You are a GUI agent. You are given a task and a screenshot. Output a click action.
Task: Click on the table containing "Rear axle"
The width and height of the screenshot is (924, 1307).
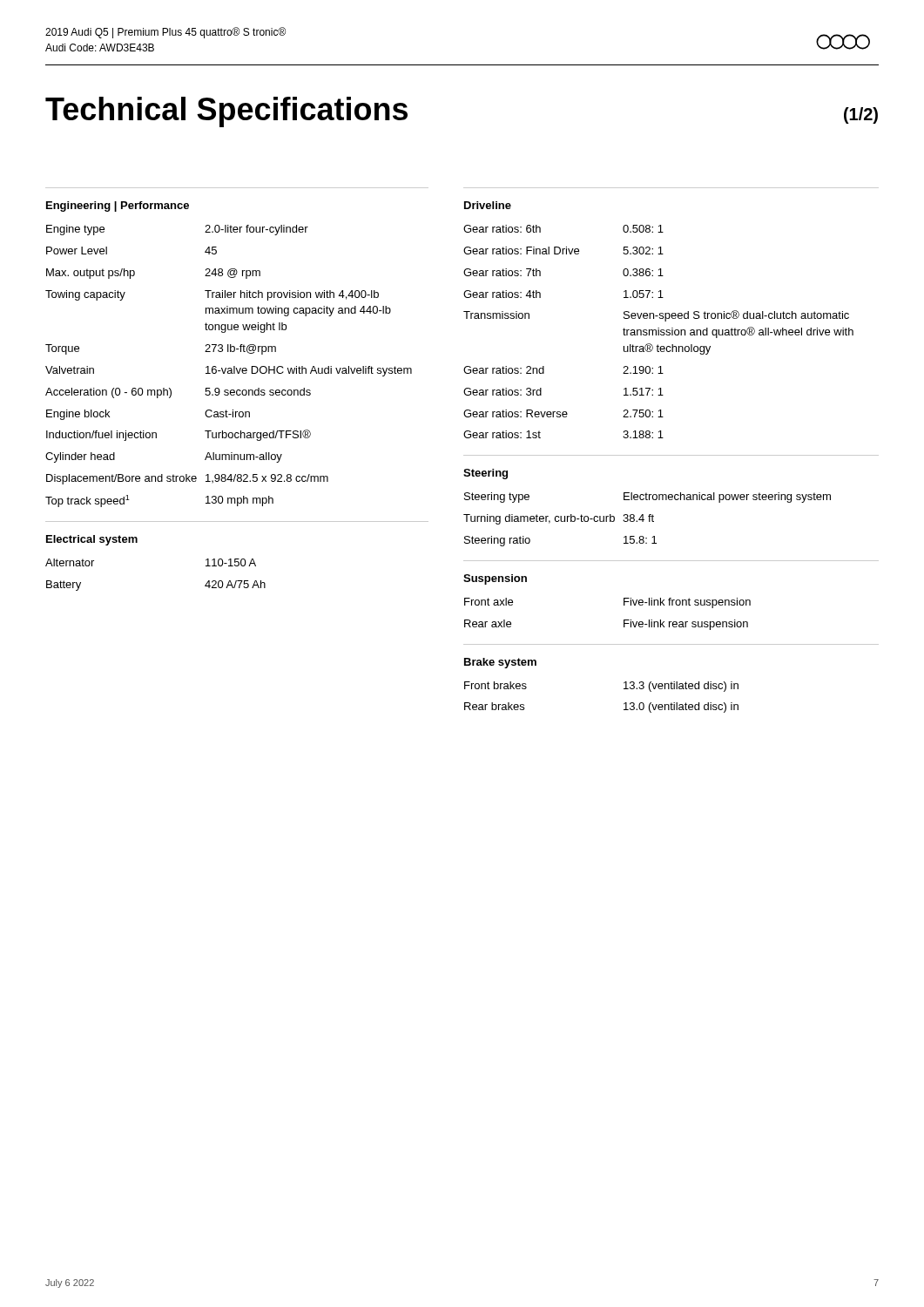pos(671,613)
